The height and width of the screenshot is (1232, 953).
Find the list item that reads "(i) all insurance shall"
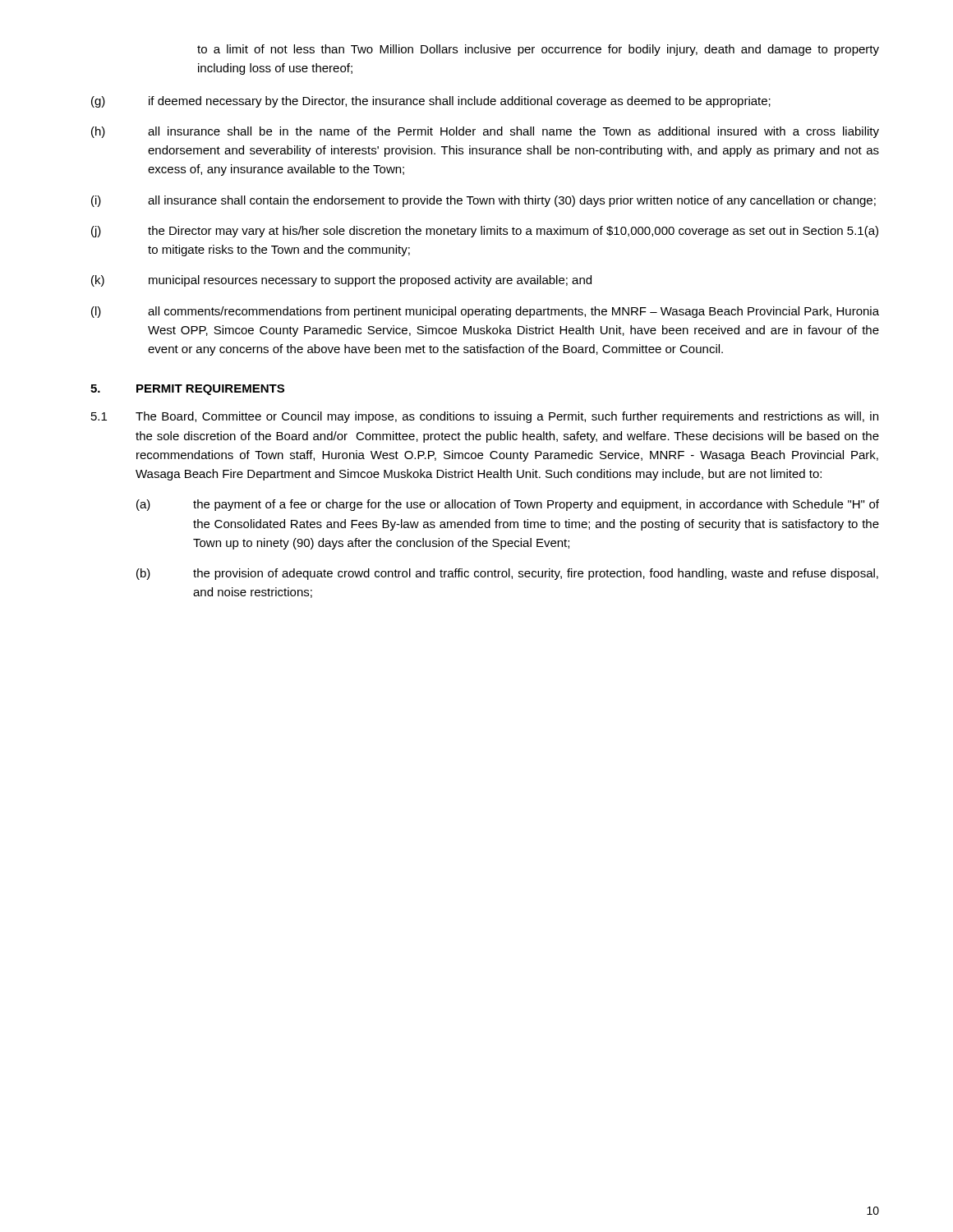pos(485,200)
